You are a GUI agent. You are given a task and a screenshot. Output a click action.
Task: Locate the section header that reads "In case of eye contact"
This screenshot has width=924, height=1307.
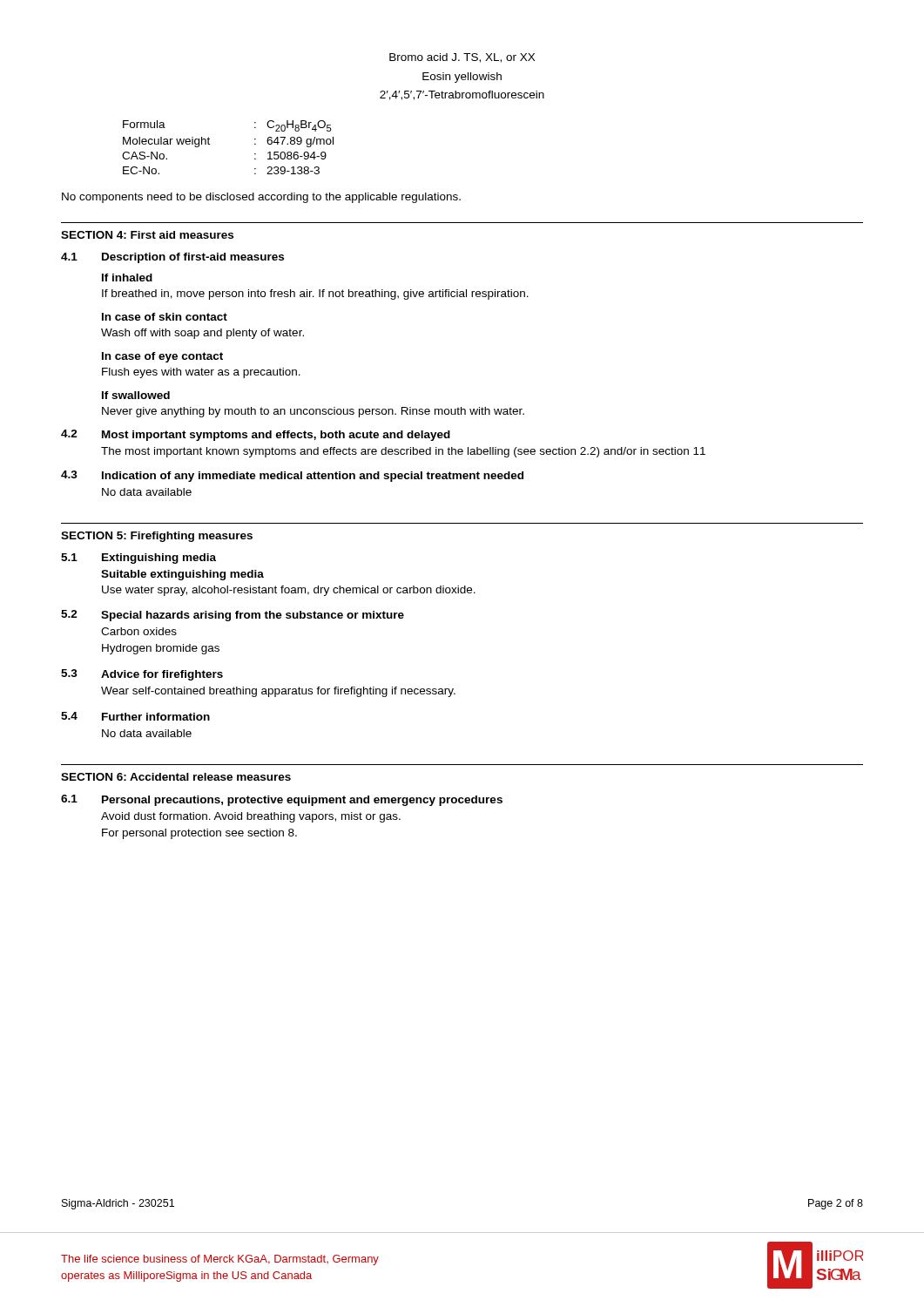[x=162, y=356]
